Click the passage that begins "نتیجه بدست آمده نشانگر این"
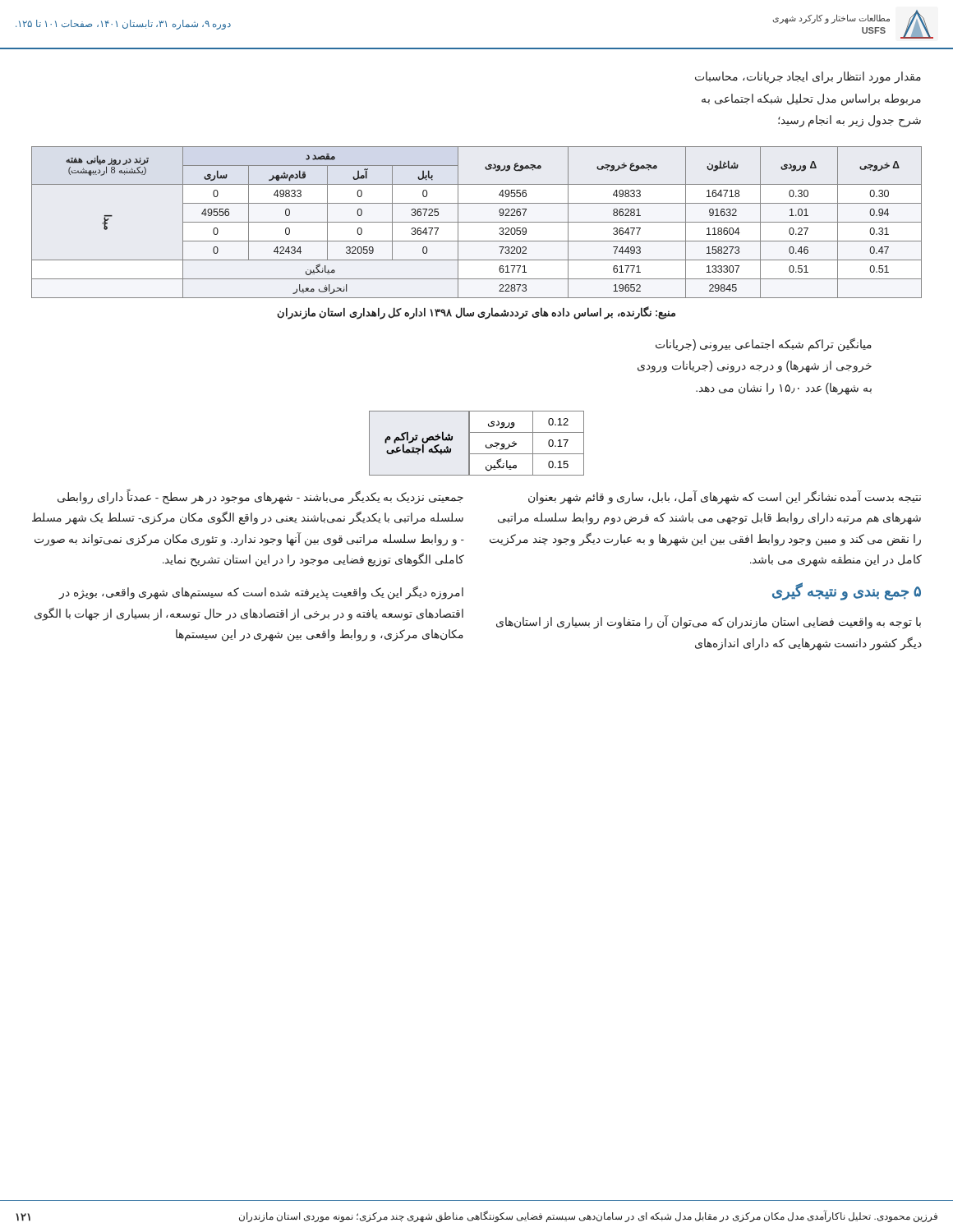 coord(705,529)
